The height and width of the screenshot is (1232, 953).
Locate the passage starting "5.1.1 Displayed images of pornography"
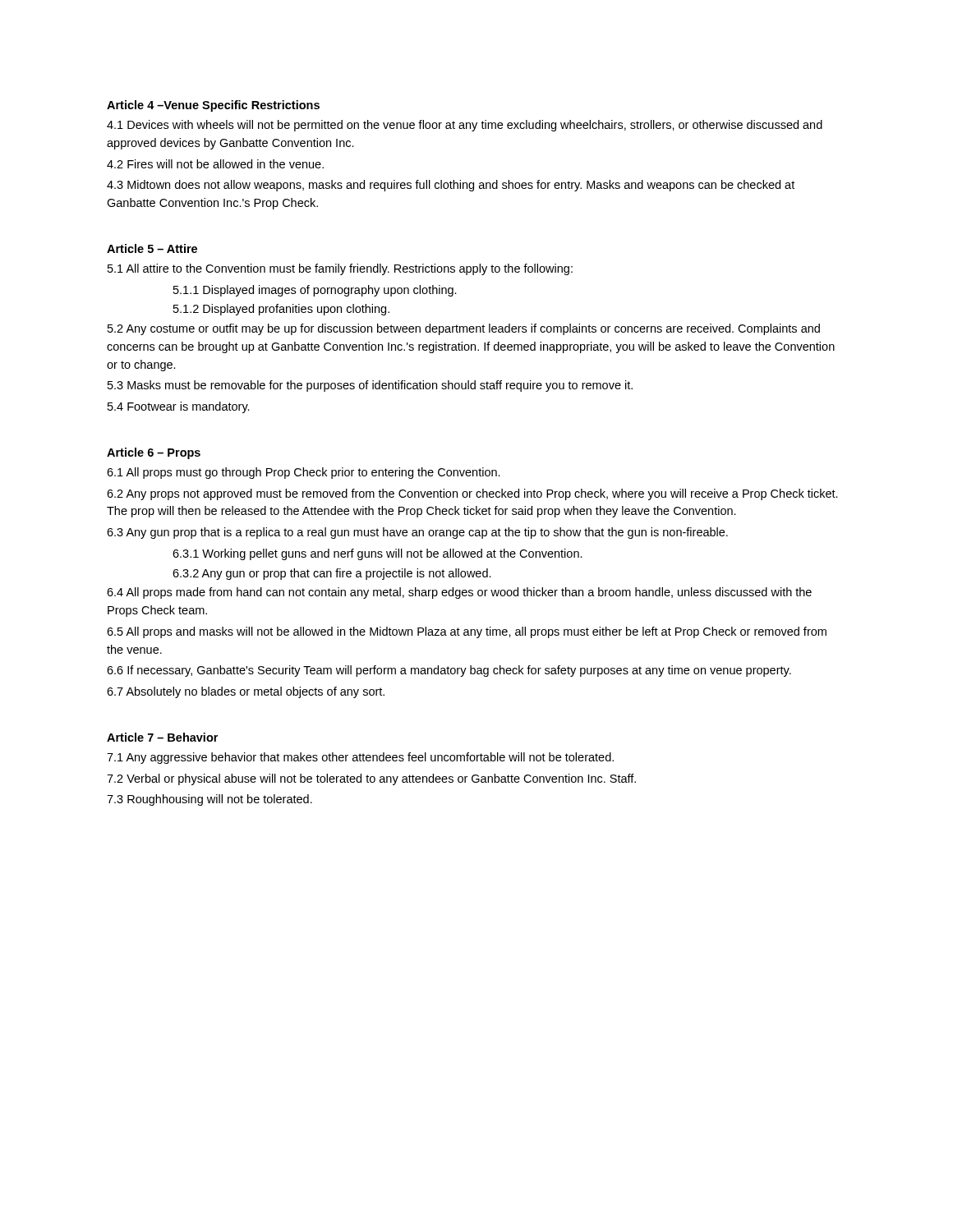coord(315,290)
